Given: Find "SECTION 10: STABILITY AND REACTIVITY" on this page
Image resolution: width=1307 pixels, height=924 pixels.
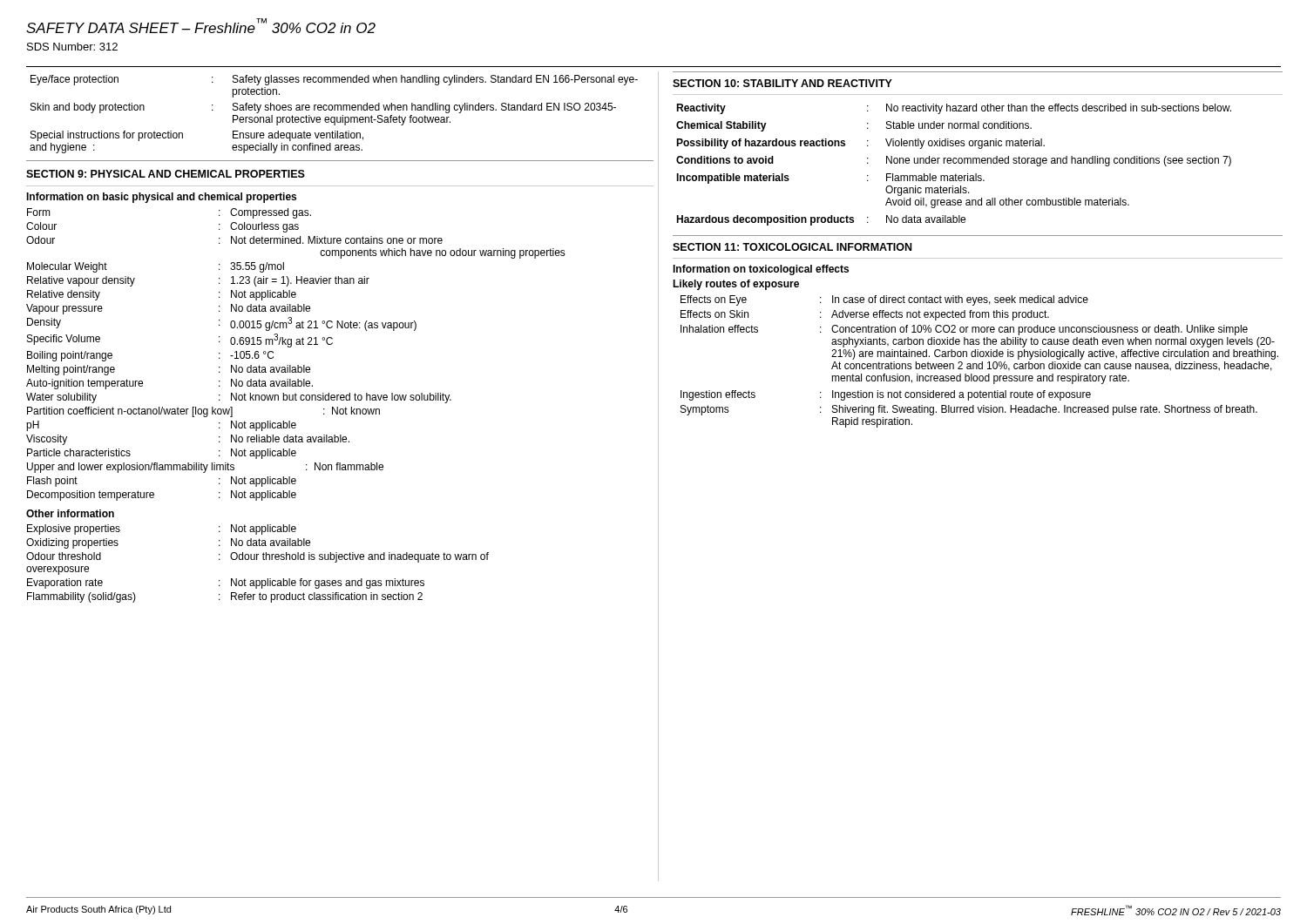Looking at the screenshot, I should (782, 84).
